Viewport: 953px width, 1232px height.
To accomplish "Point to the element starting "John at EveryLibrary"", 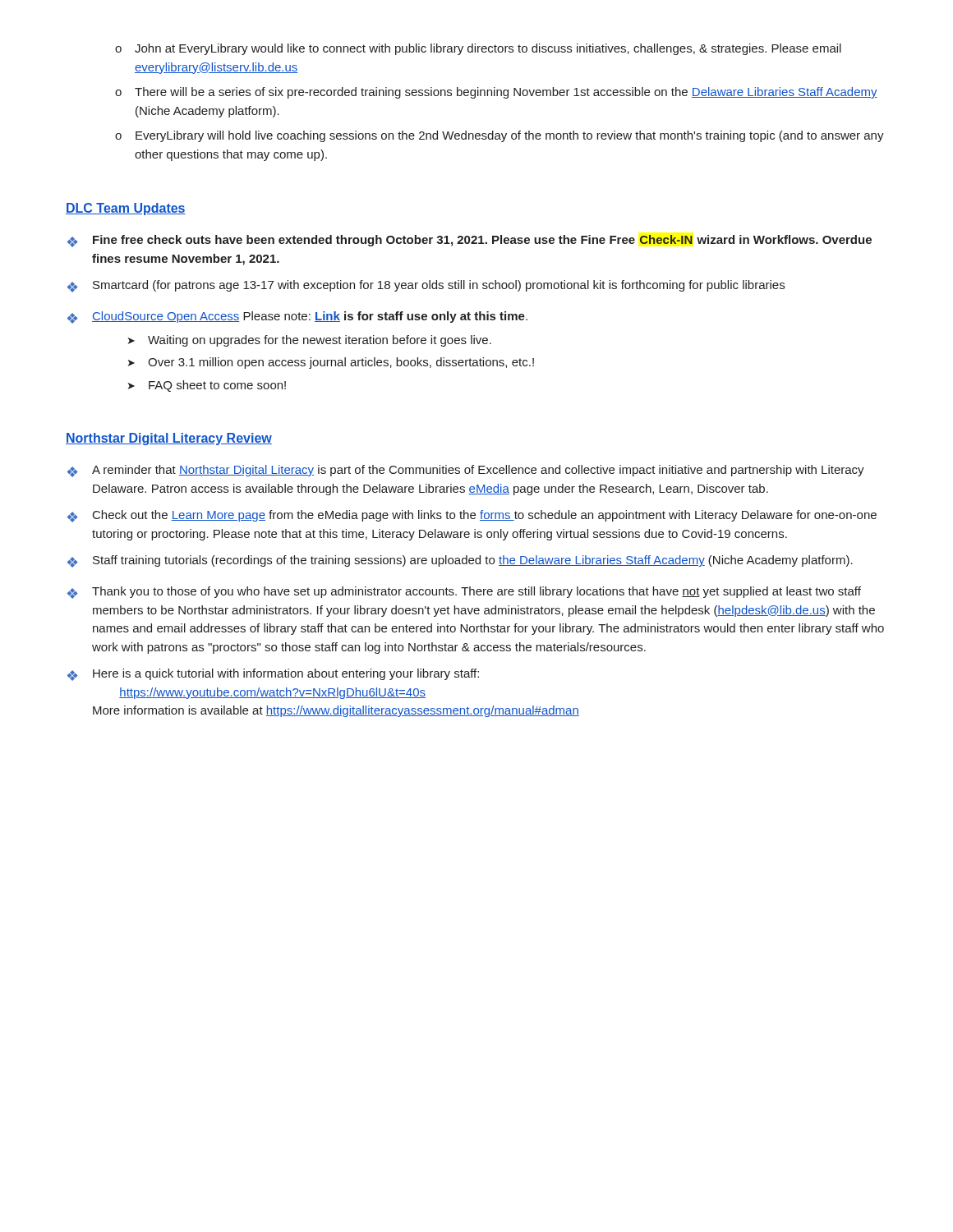I will (511, 58).
